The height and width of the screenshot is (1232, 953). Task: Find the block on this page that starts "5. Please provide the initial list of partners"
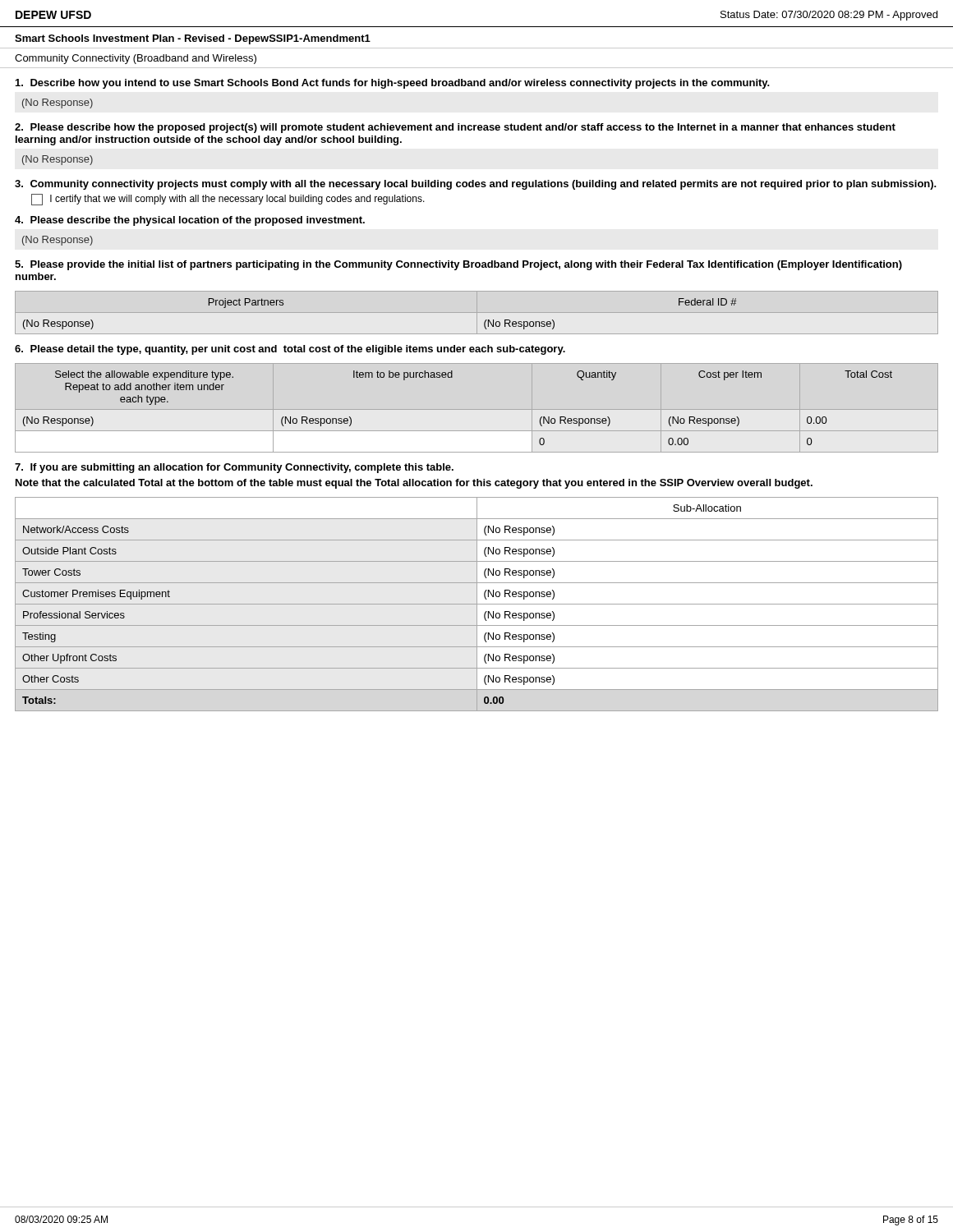(x=476, y=270)
